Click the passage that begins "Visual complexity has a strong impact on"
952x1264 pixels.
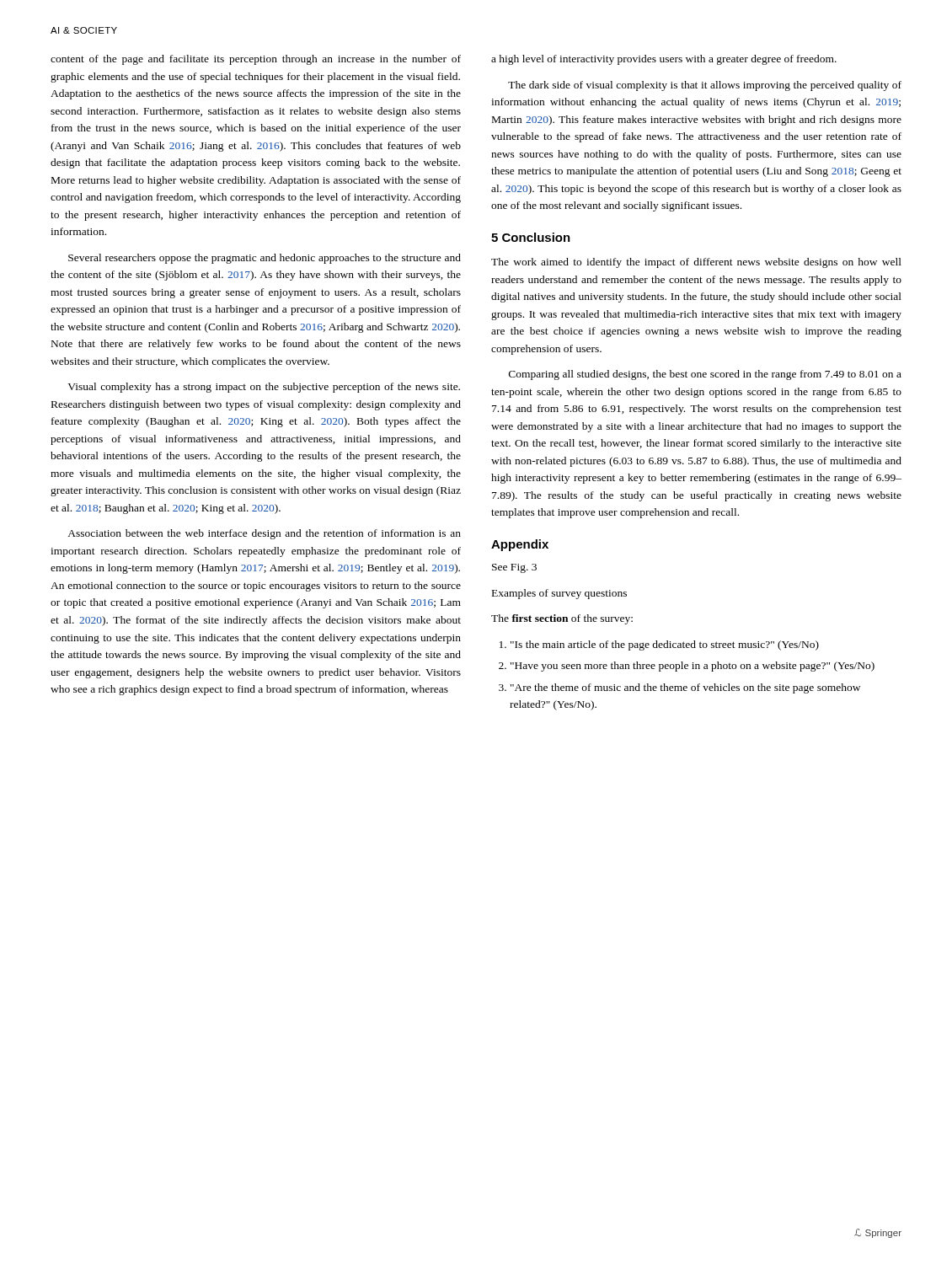click(x=256, y=447)
